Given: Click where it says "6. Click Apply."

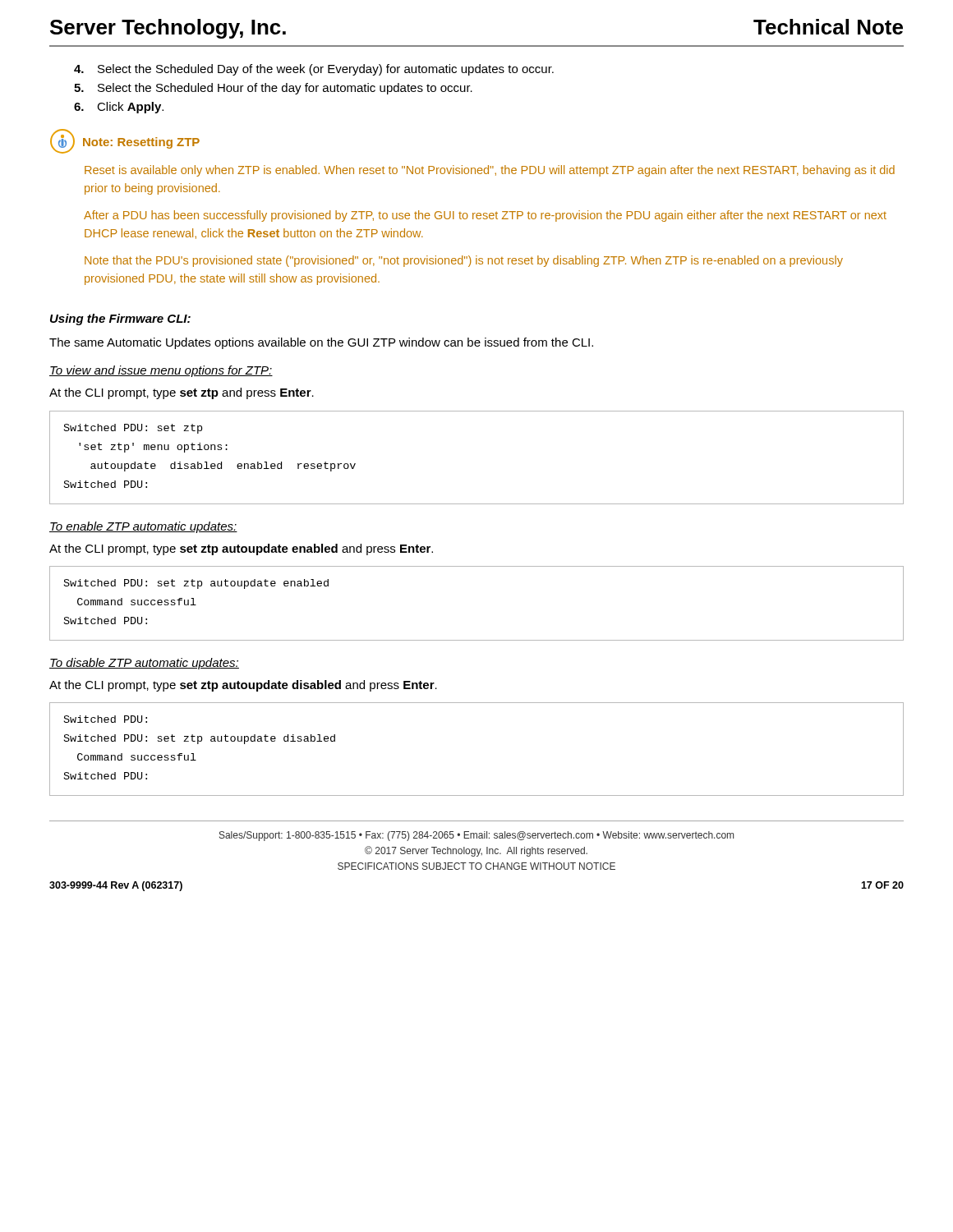Looking at the screenshot, I should [119, 108].
